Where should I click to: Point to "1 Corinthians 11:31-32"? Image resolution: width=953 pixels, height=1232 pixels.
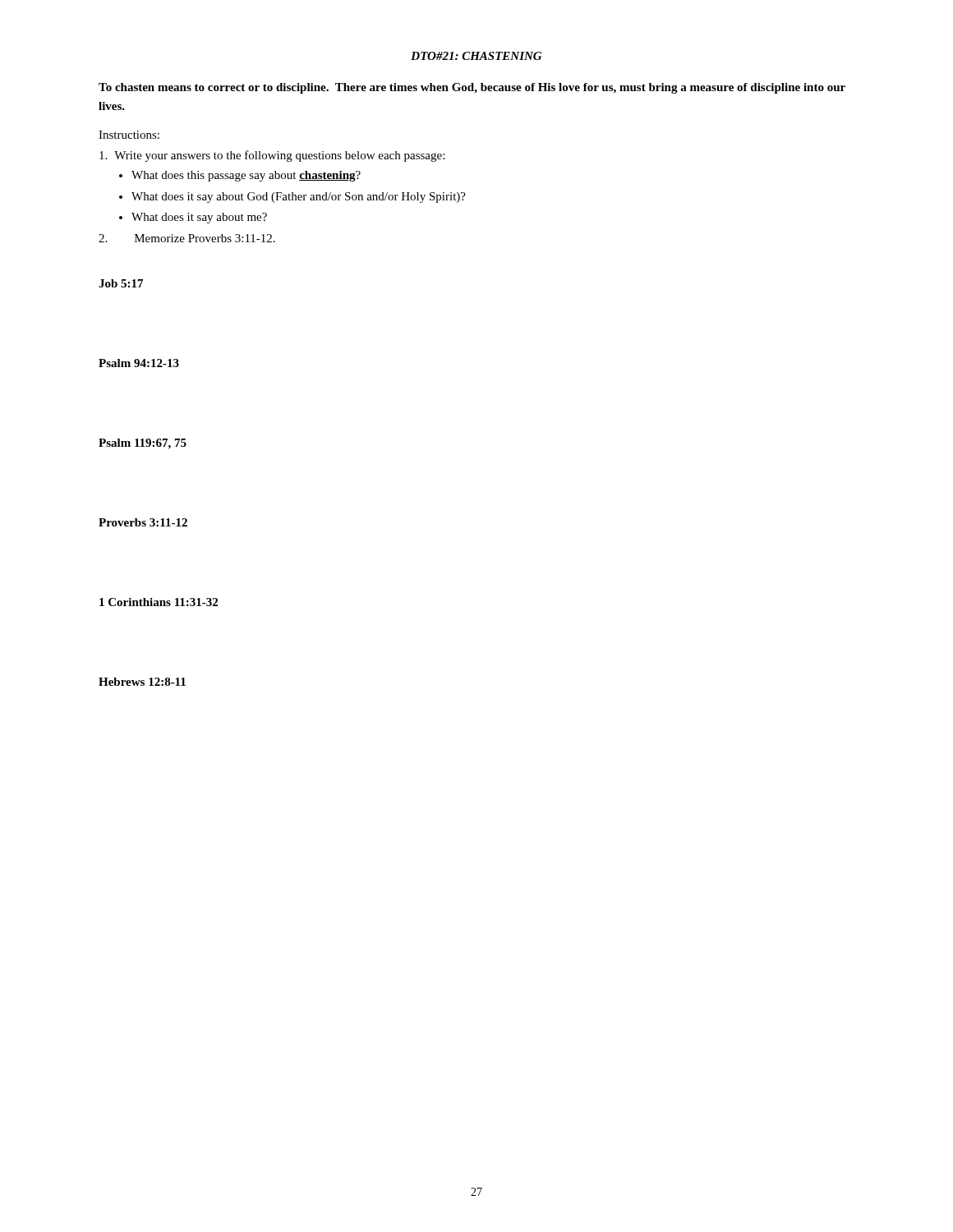pyautogui.click(x=159, y=602)
